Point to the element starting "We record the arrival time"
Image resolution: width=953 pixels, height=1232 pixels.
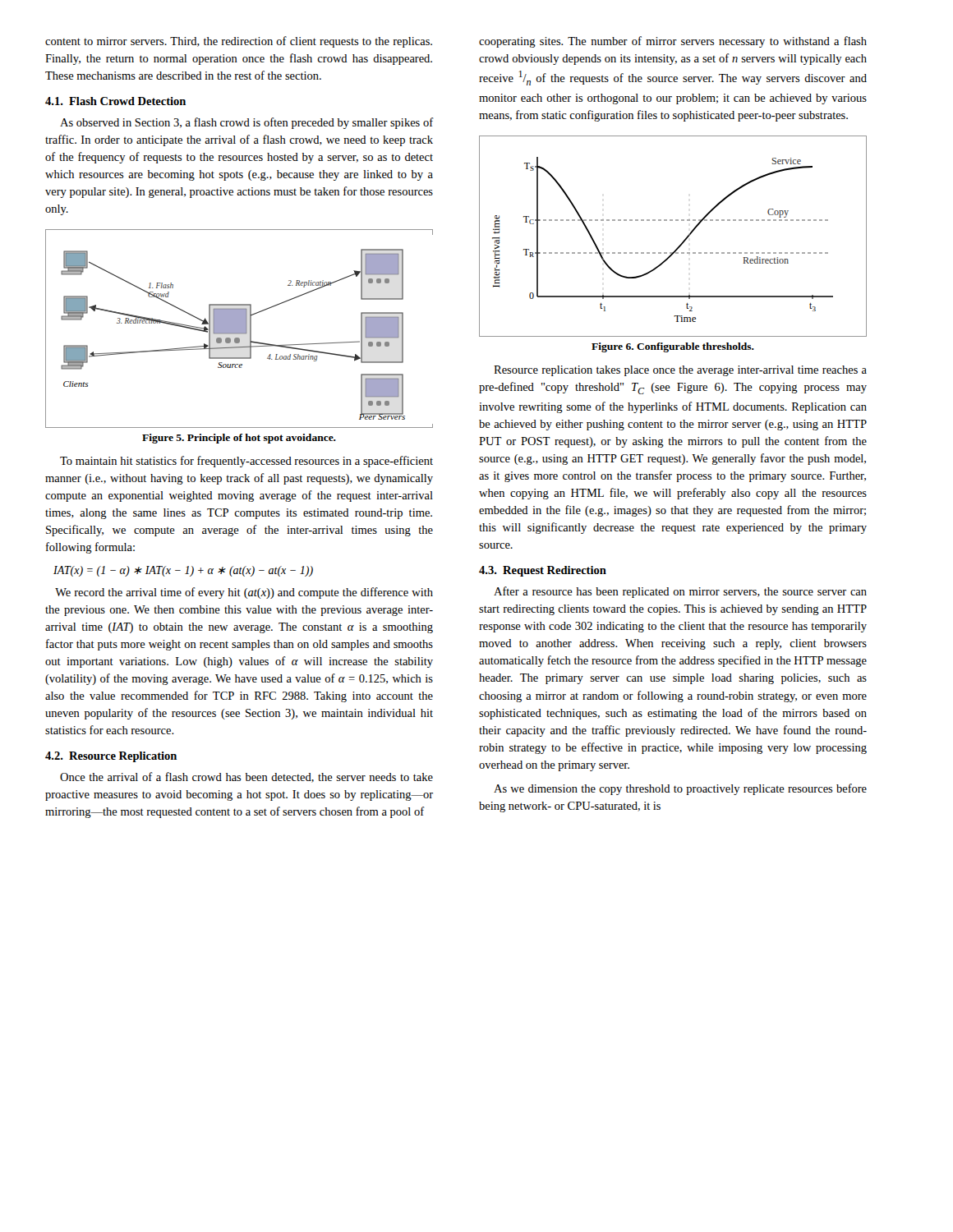[239, 662]
